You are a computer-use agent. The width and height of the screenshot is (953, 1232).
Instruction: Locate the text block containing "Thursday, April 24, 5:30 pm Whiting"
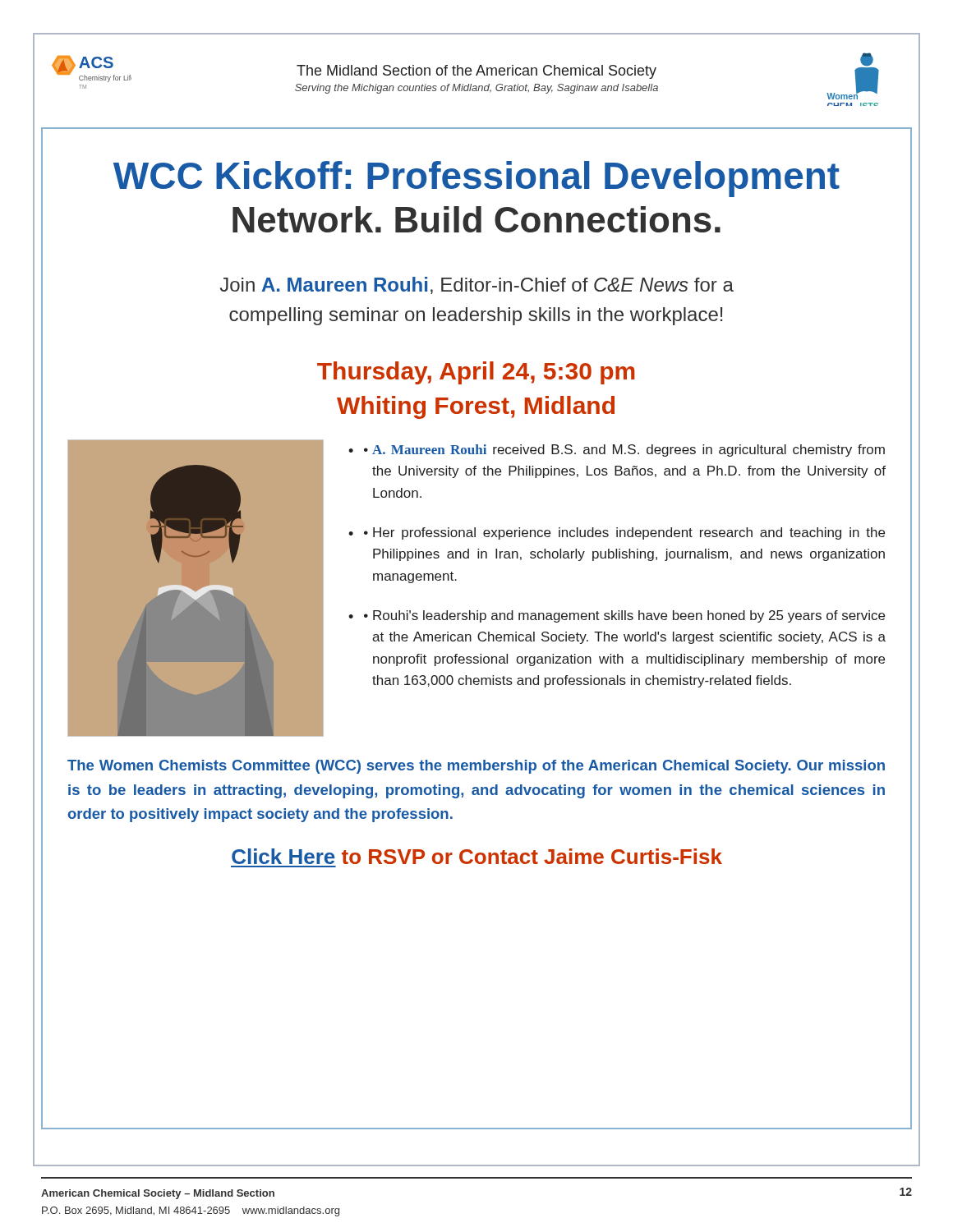[476, 388]
